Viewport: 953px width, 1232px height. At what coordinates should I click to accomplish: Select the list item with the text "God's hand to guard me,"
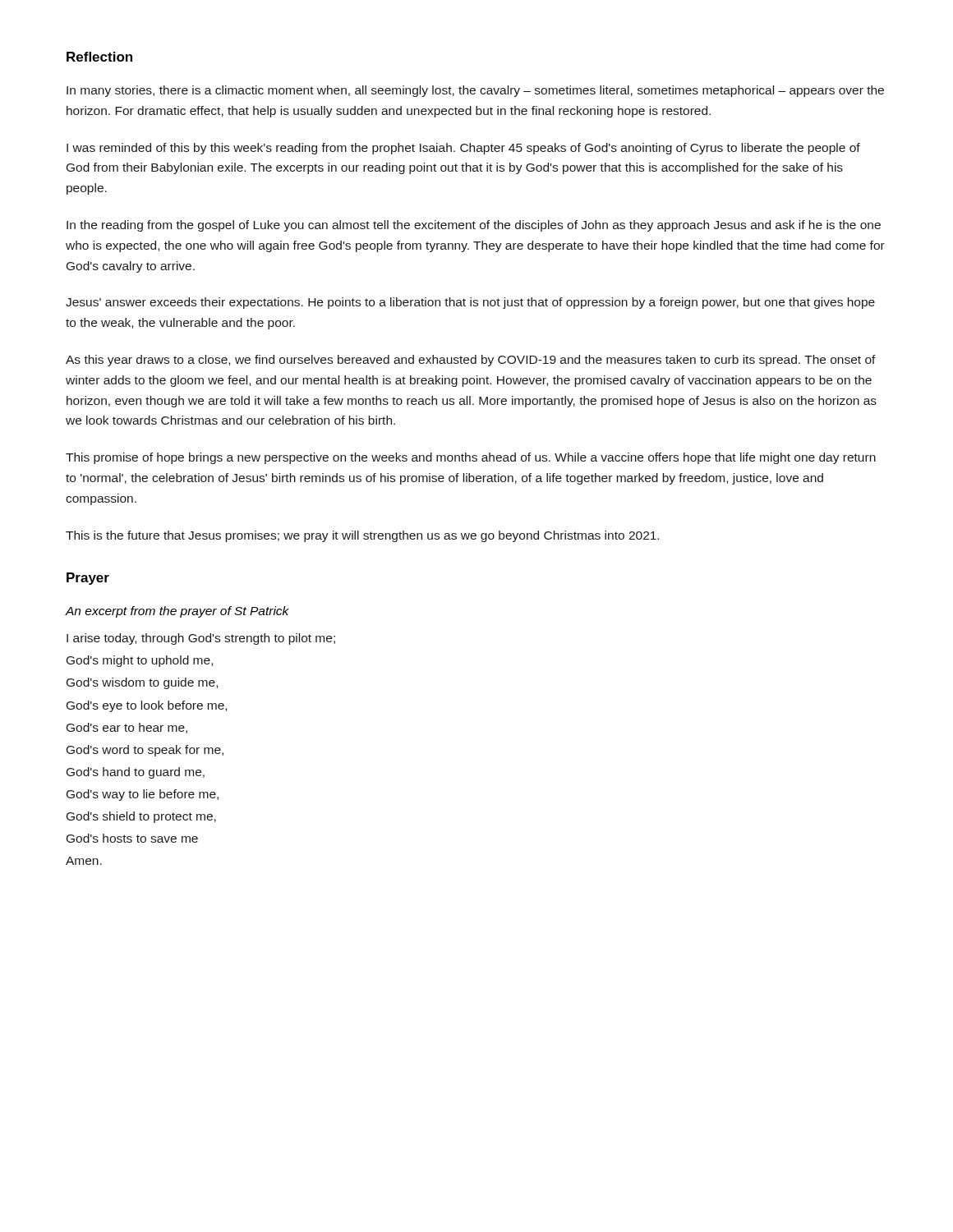[x=136, y=772]
